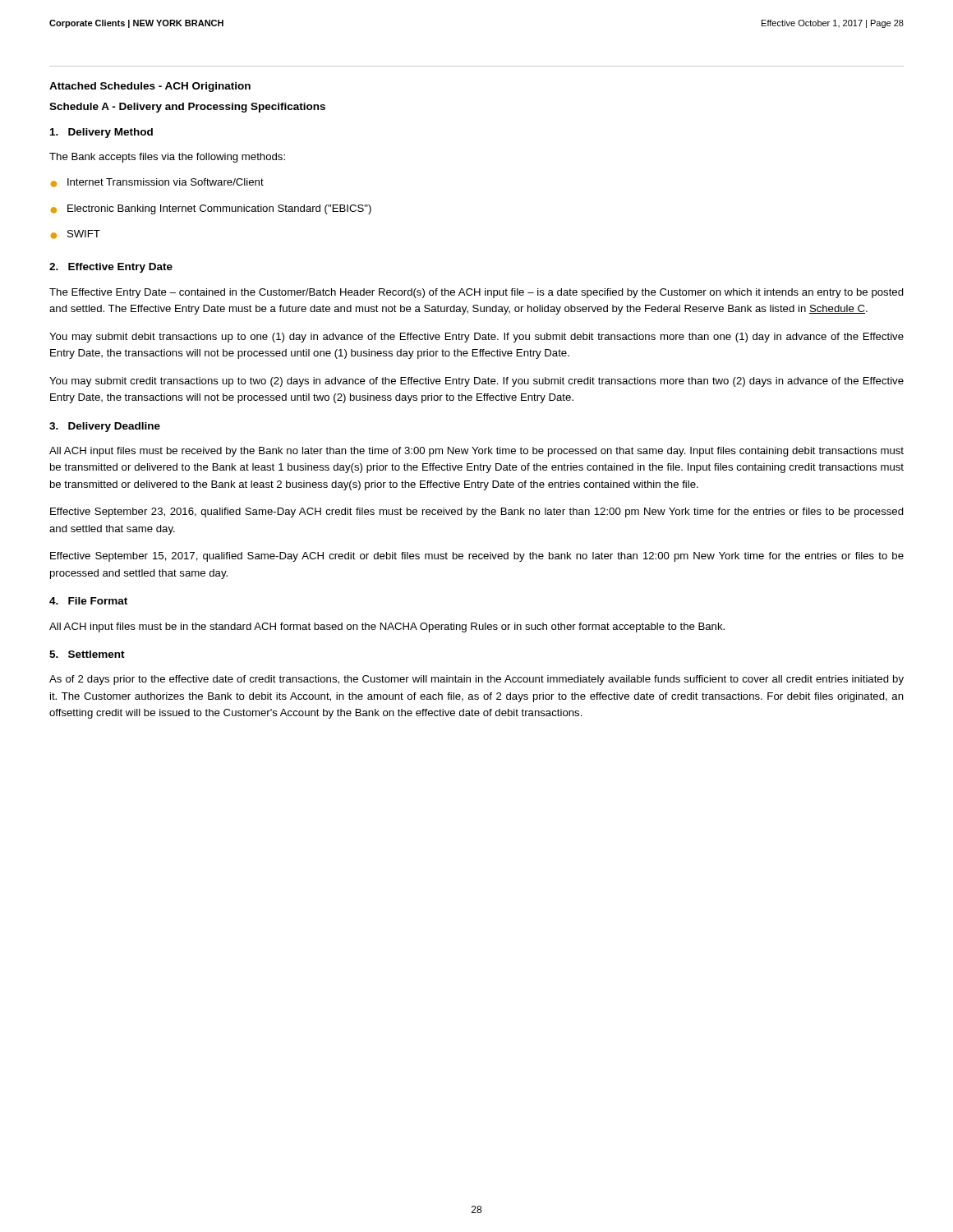Navigate to the region starting "5. Settlement"
Viewport: 953px width, 1232px height.
[87, 654]
